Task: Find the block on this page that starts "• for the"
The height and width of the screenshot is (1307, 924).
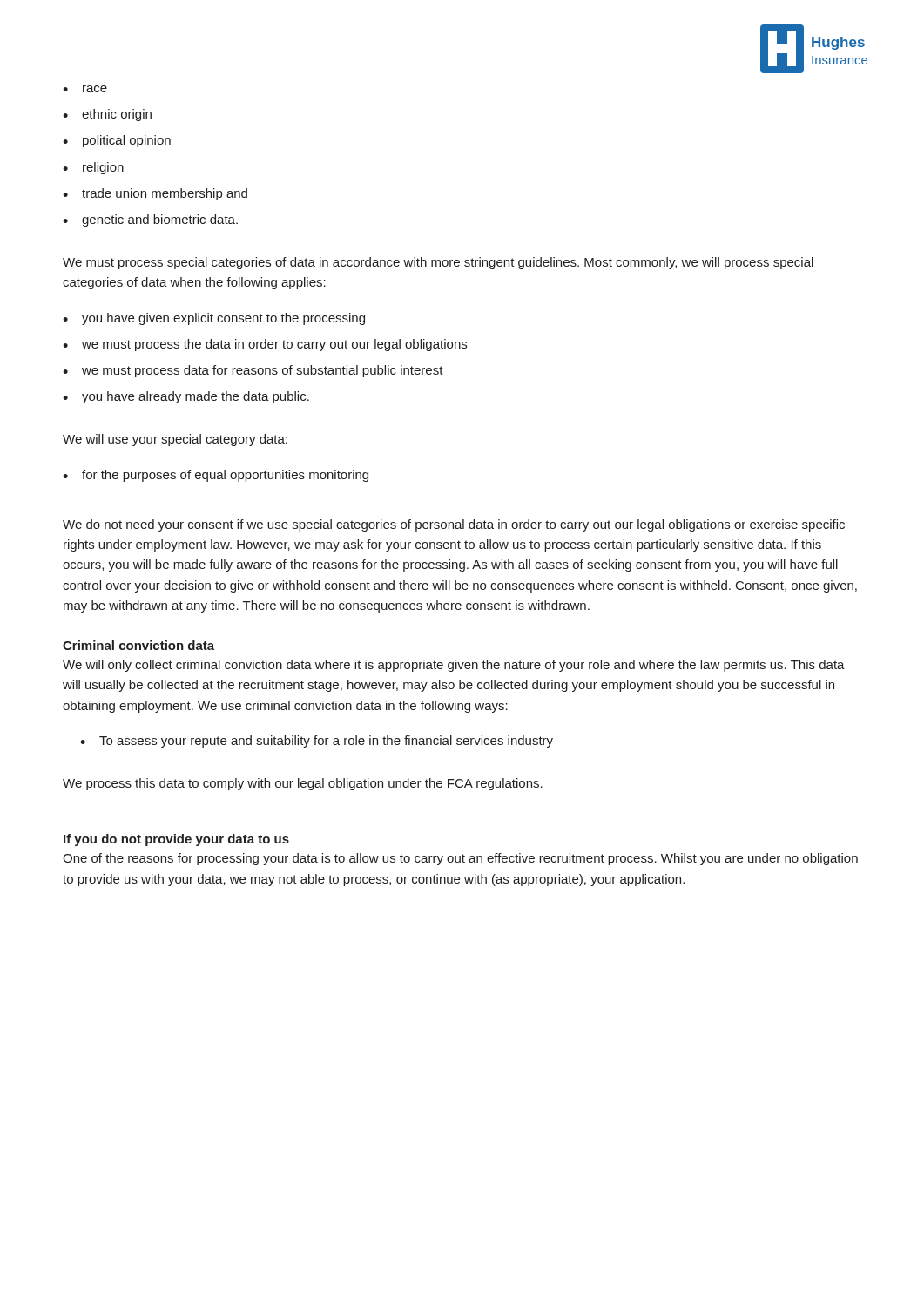Action: point(216,476)
